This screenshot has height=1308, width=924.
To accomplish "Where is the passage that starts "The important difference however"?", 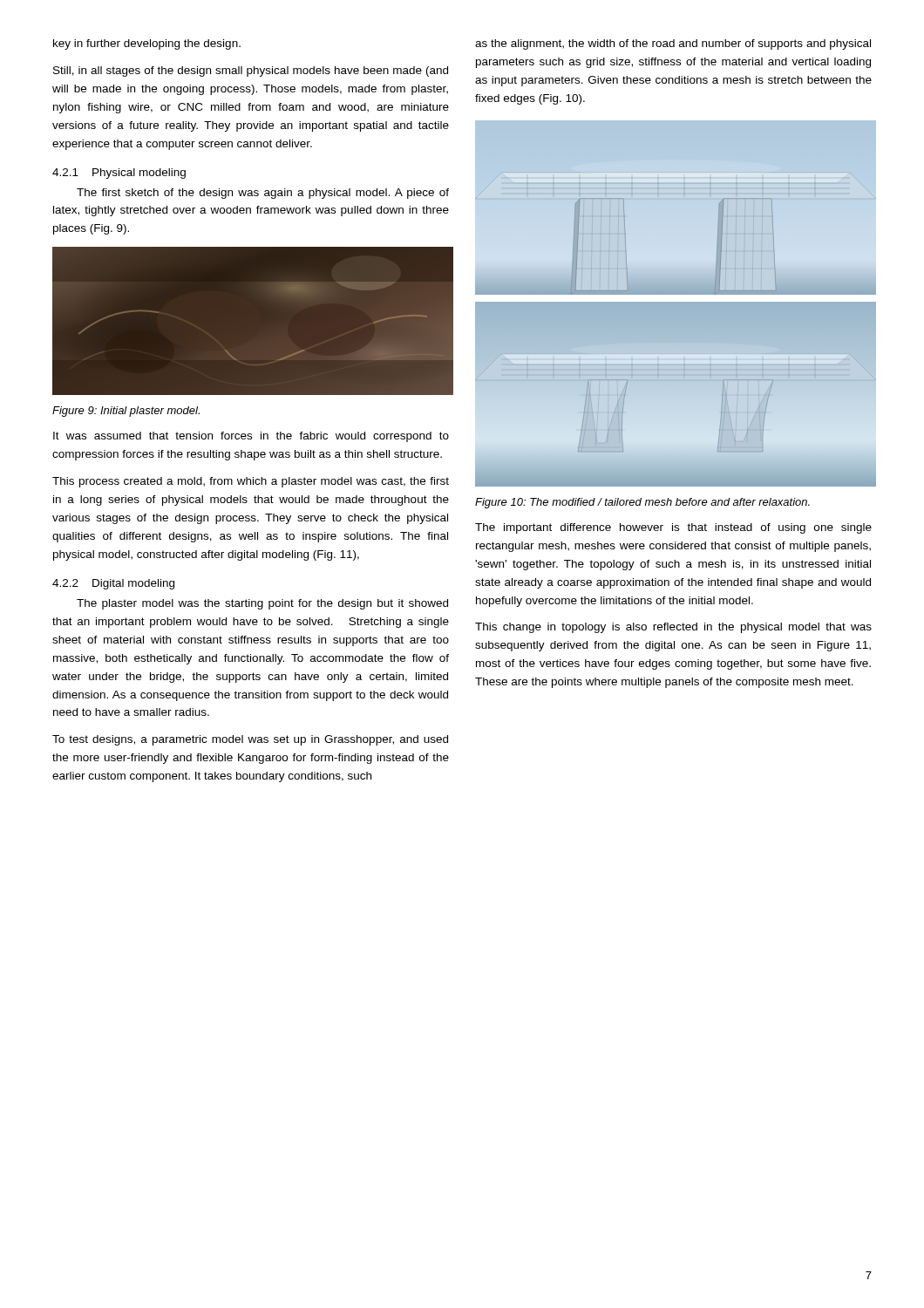I will coord(673,563).
